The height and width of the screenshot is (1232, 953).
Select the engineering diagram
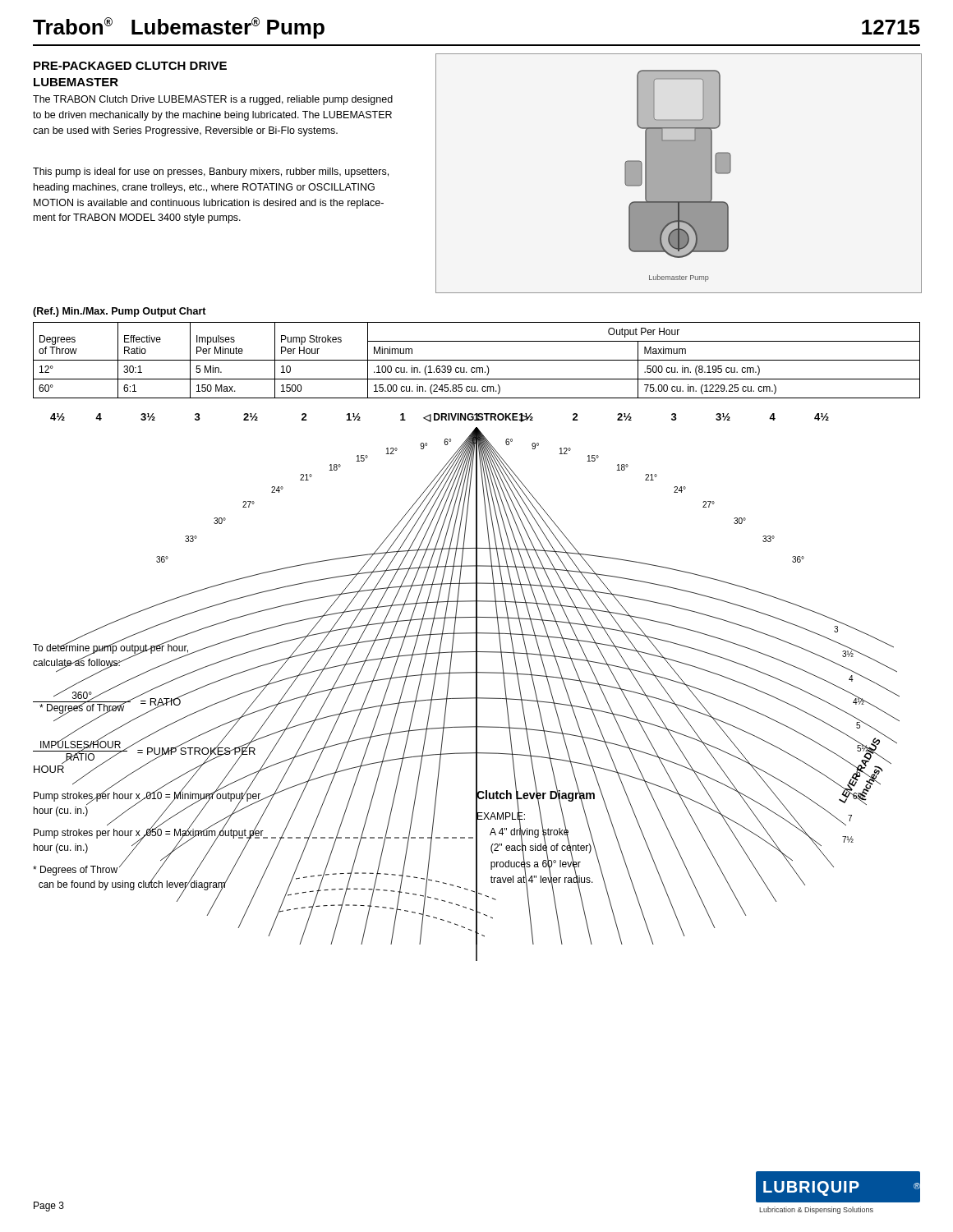(x=476, y=682)
